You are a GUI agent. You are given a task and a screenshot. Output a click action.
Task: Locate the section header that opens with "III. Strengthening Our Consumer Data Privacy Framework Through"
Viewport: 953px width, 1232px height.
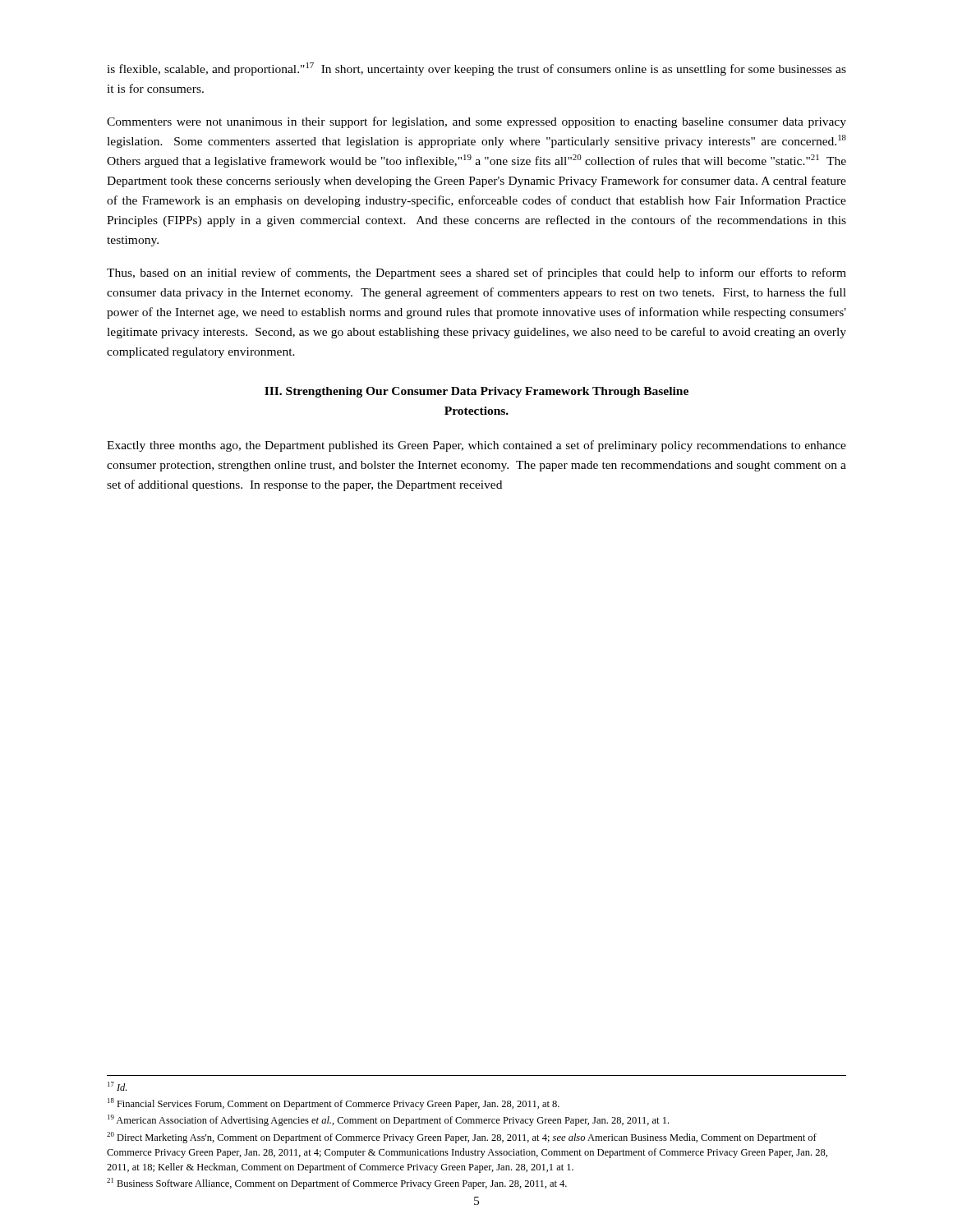476,401
